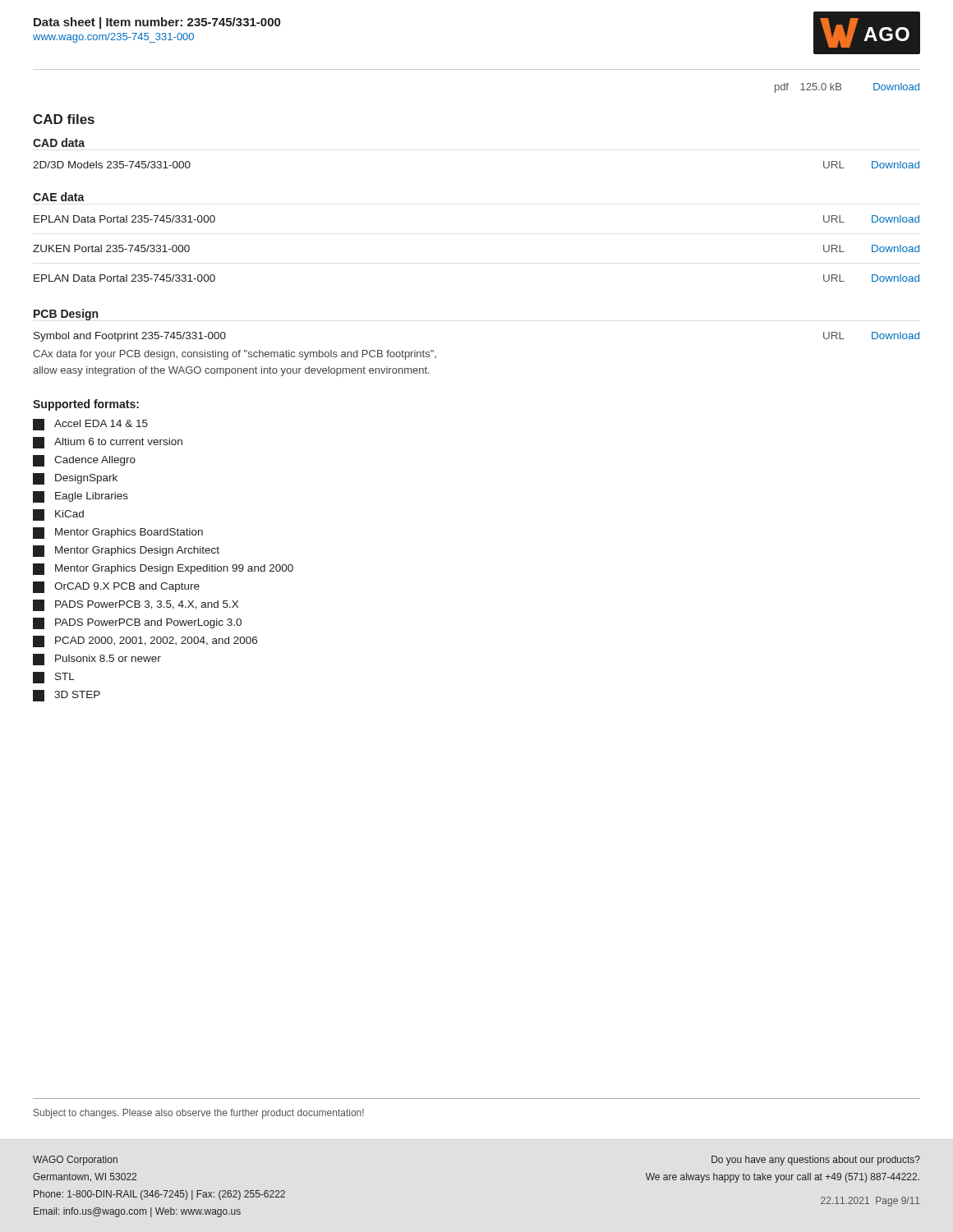953x1232 pixels.
Task: Click on the footnote that says "Subject to changes."
Action: pyautogui.click(x=199, y=1113)
